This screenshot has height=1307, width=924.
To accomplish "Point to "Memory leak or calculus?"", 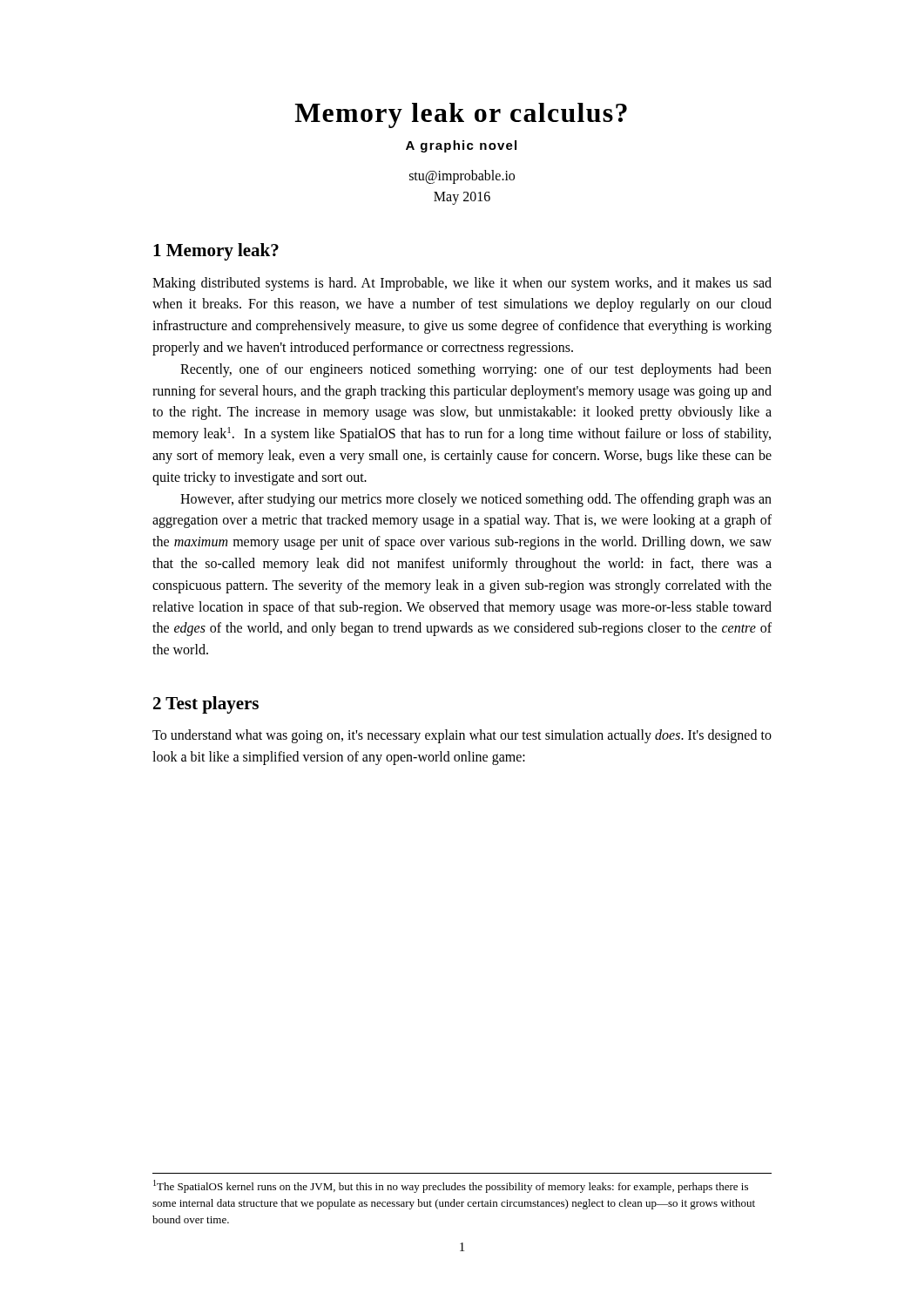I will click(x=462, y=113).
